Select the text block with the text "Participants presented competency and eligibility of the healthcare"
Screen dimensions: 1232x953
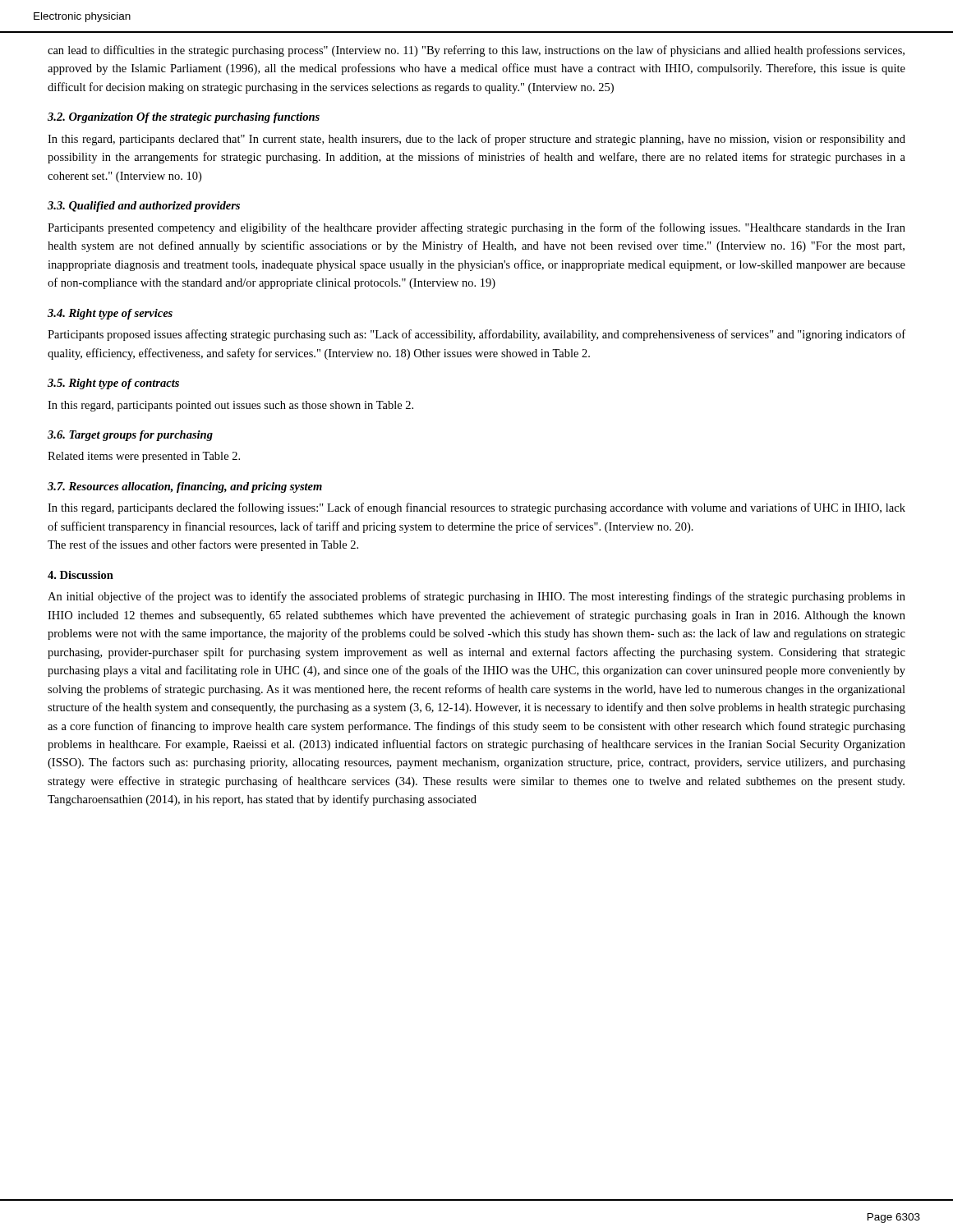[x=476, y=255]
